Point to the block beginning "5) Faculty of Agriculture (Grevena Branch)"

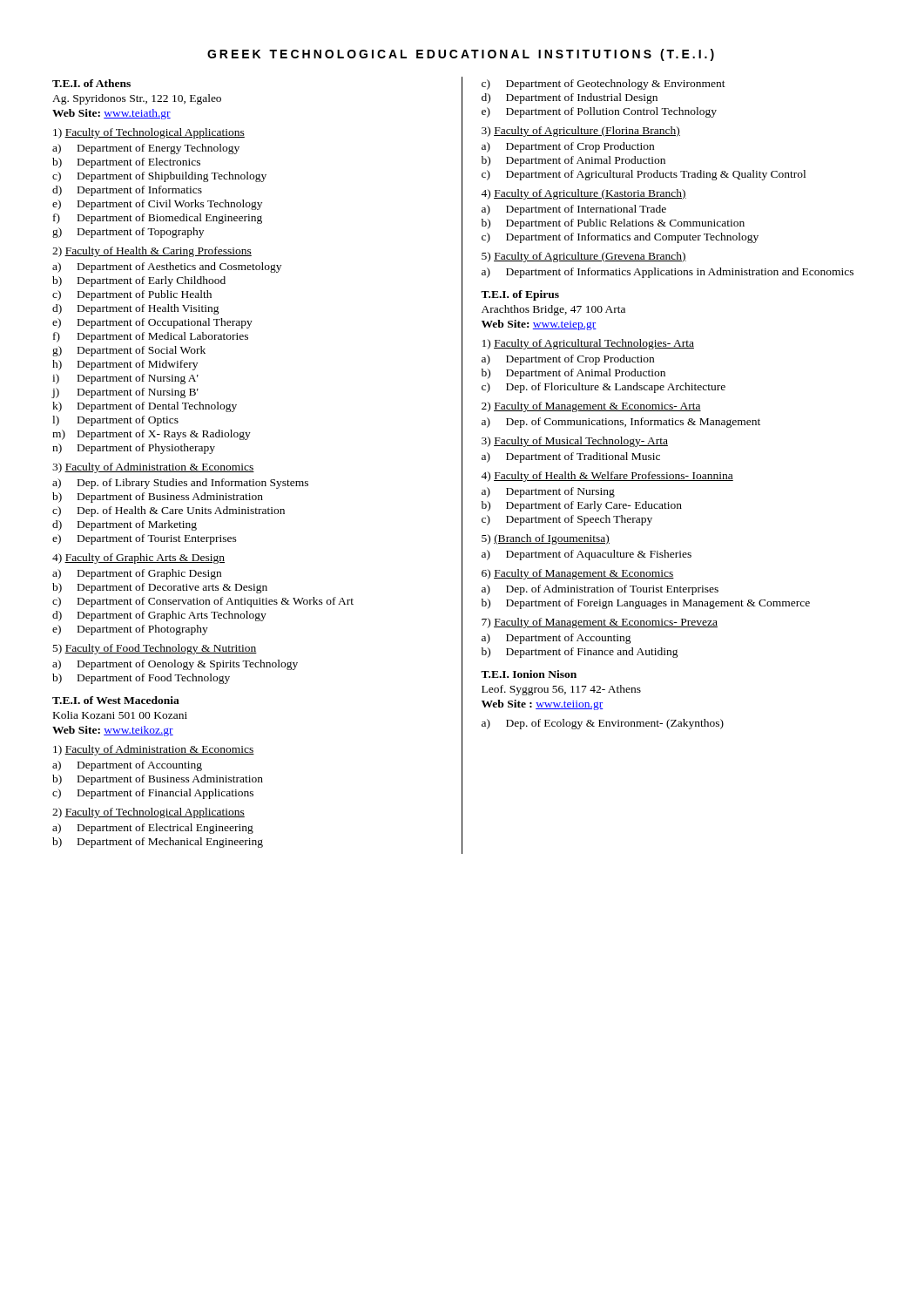676,264
